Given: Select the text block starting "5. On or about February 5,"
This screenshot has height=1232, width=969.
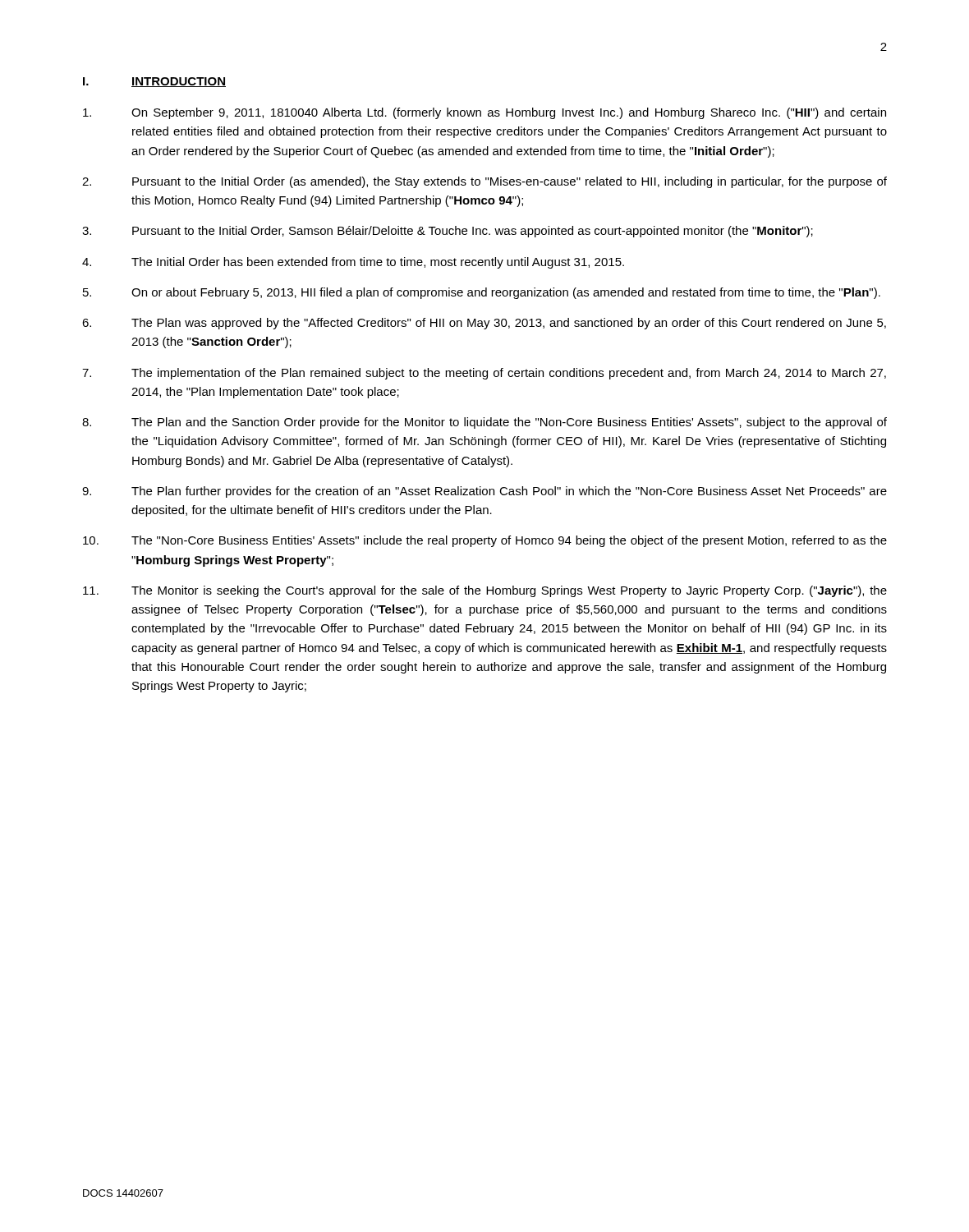Looking at the screenshot, I should tap(482, 292).
